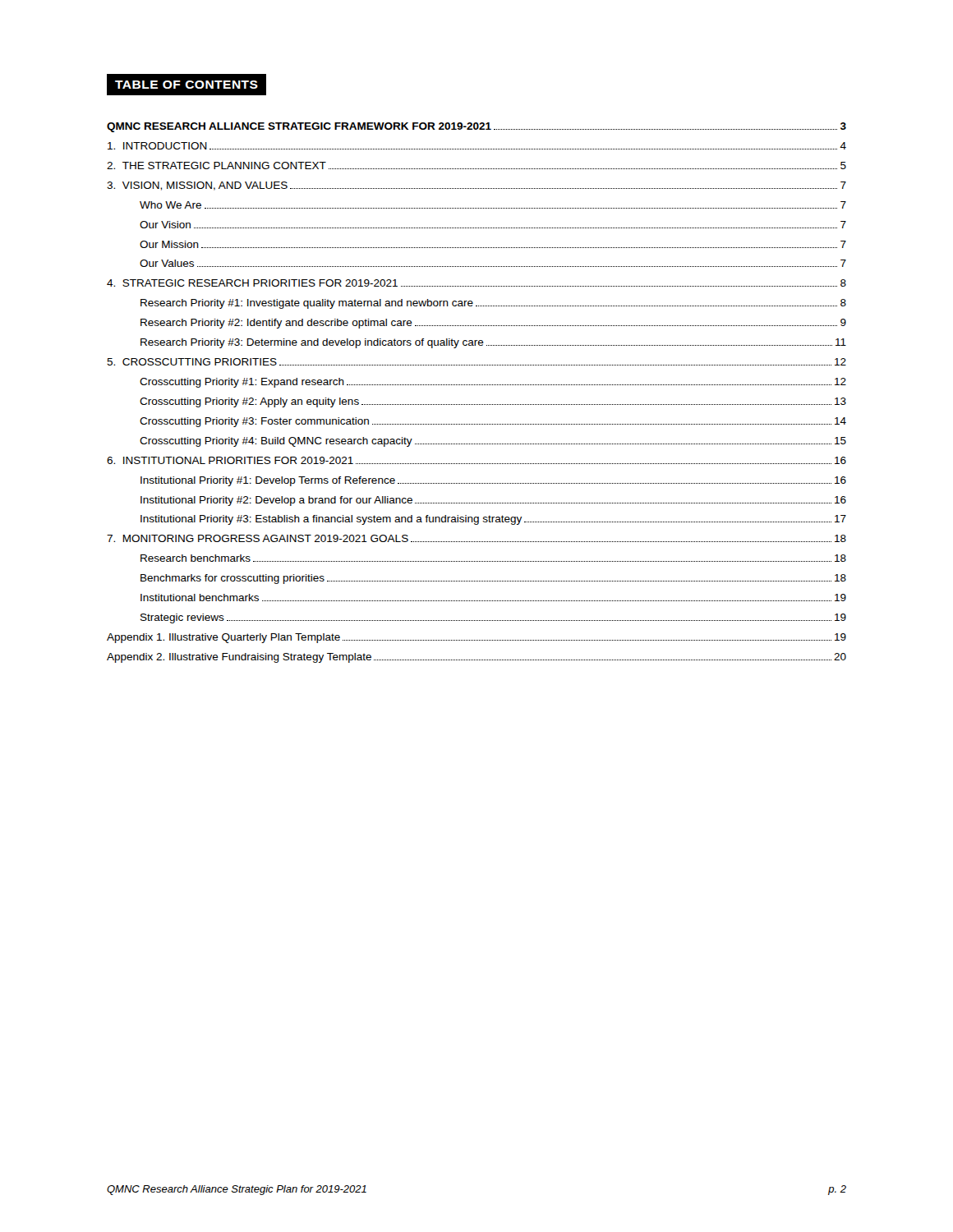
Task: Select the block starting "7. MONITORING PROGRESS AGAINST"
Action: (476, 539)
